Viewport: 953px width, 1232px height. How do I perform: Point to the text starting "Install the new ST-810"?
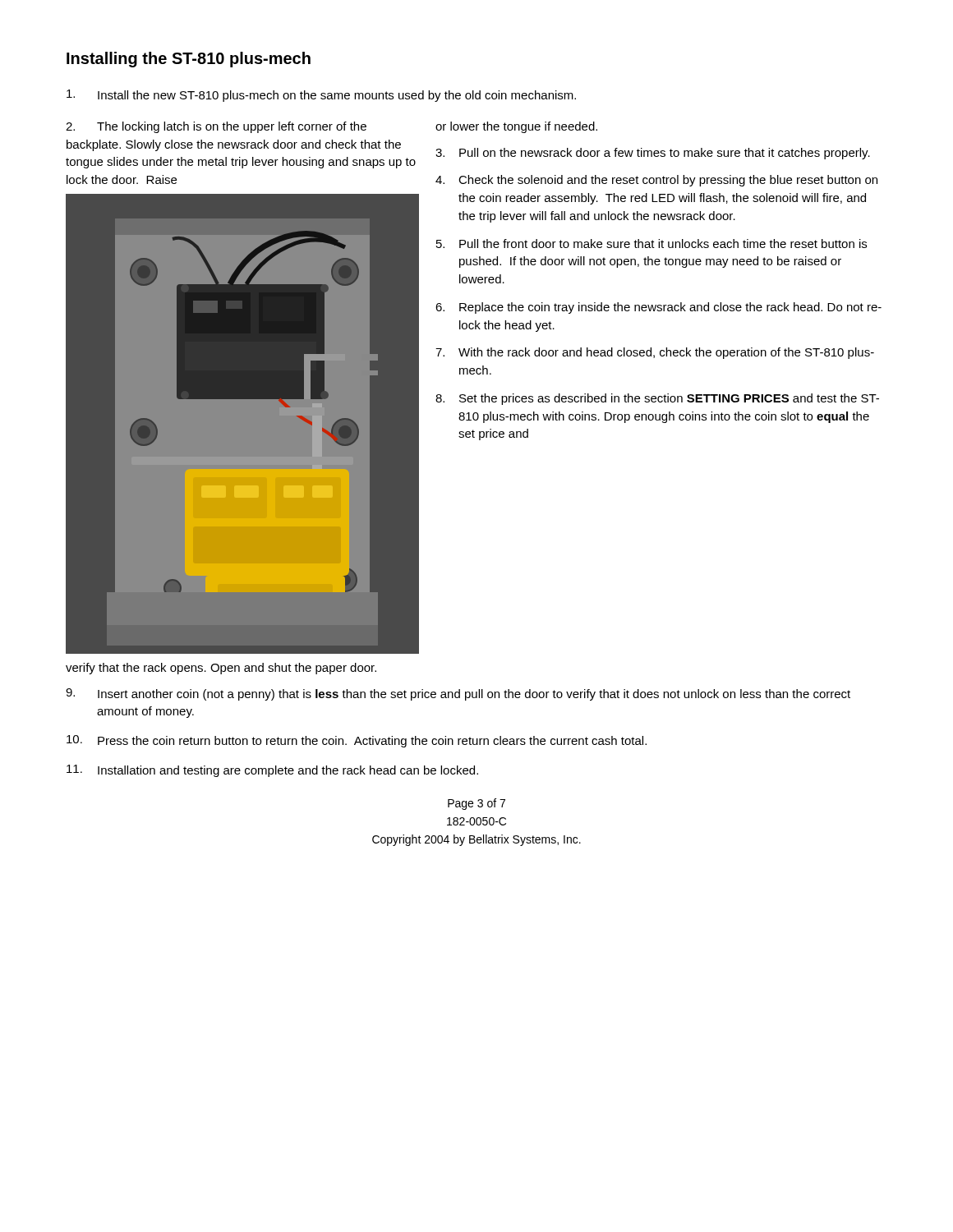pos(476,95)
